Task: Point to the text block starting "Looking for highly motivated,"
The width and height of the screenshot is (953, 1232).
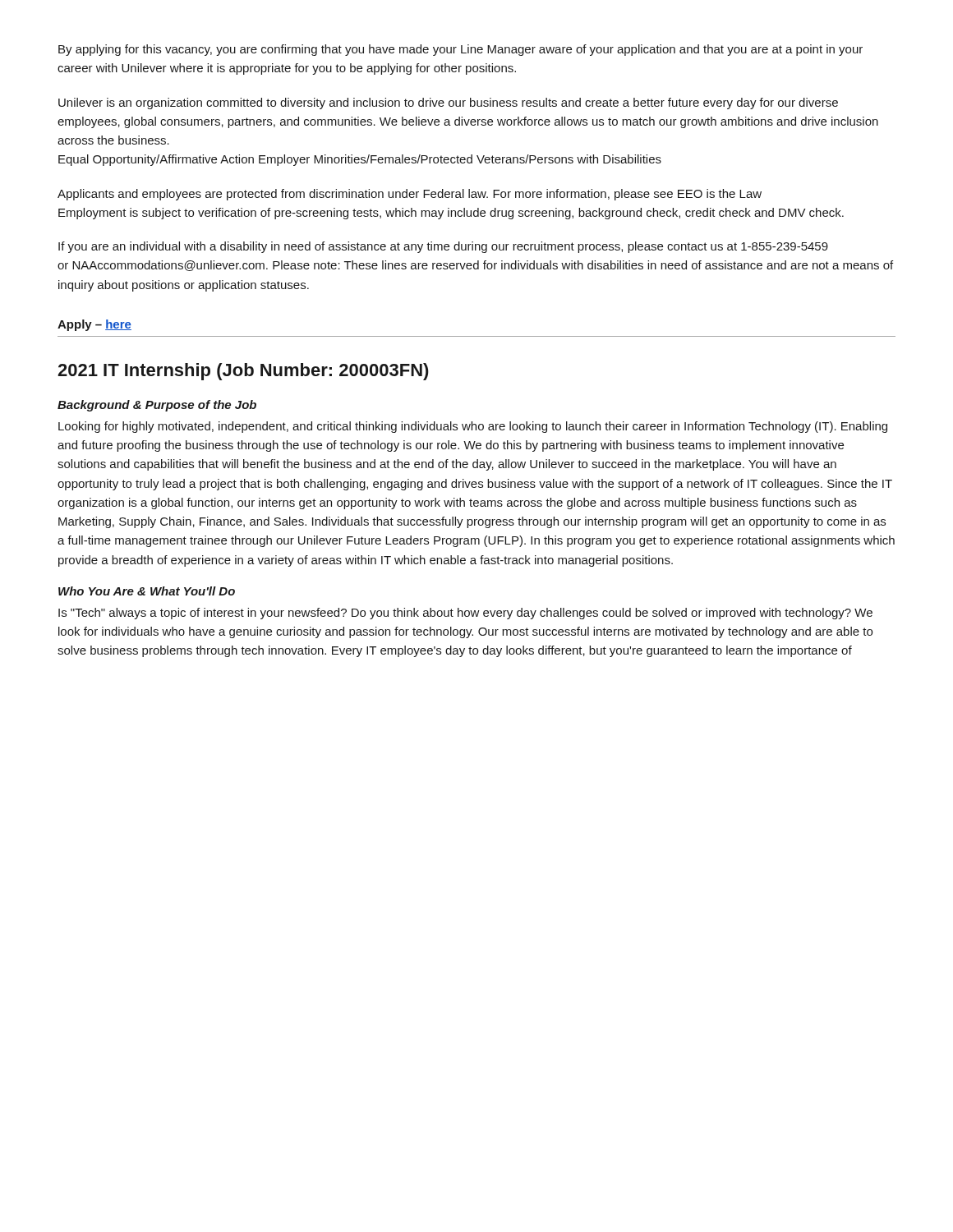Action: coord(476,492)
